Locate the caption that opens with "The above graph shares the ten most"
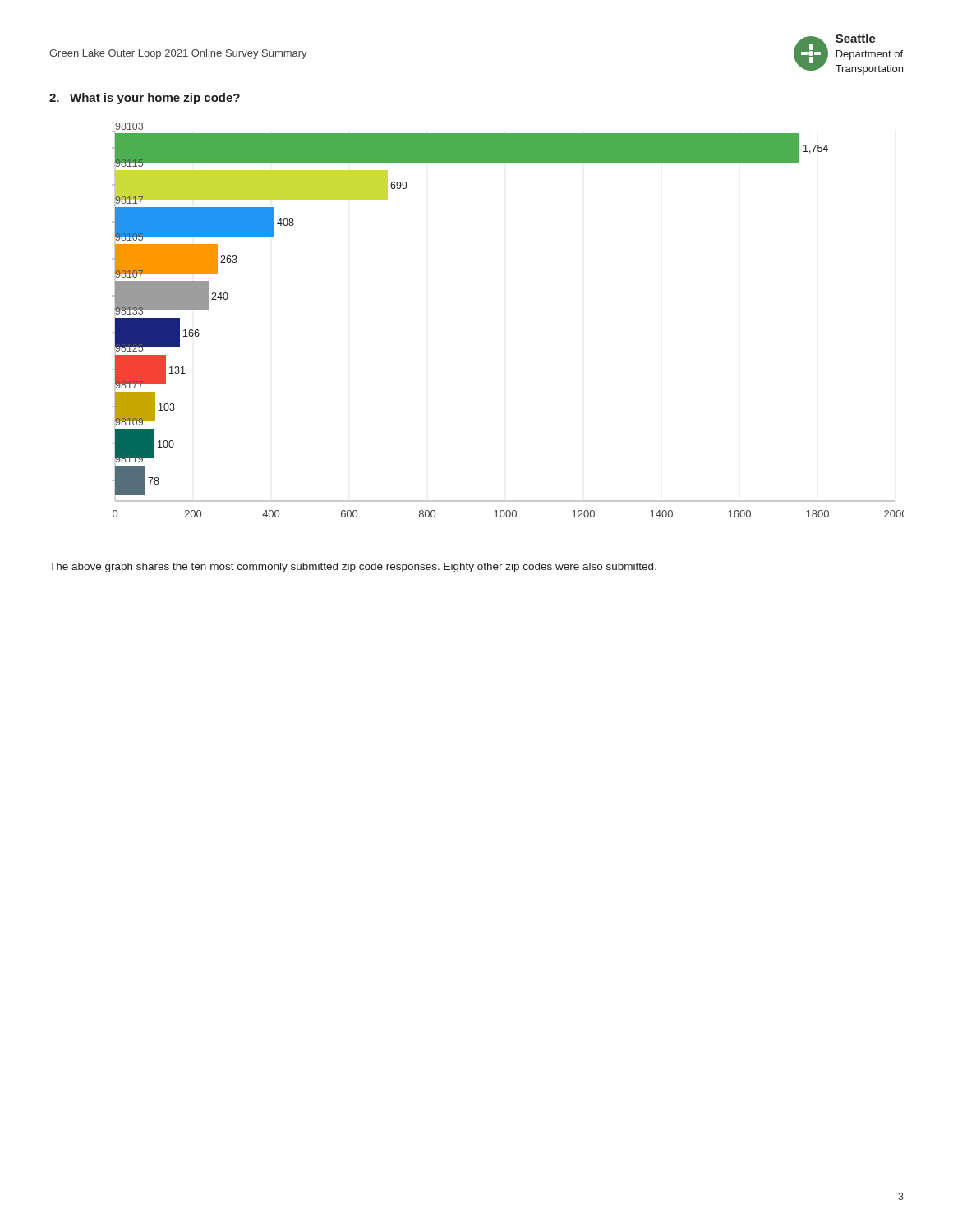Screen dimensions: 1232x953 click(353, 566)
